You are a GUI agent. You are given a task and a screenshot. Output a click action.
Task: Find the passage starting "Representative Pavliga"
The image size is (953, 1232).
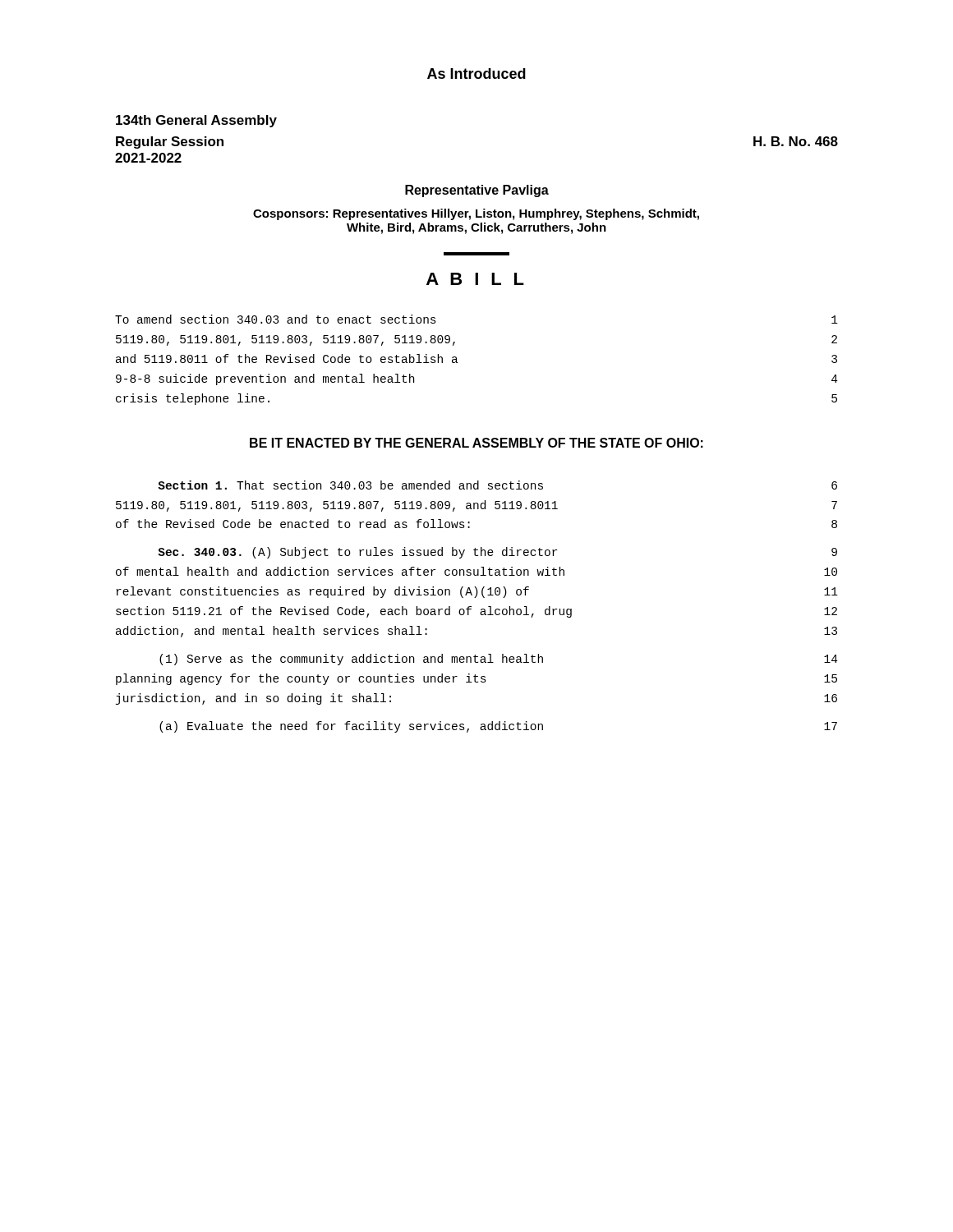tap(476, 190)
